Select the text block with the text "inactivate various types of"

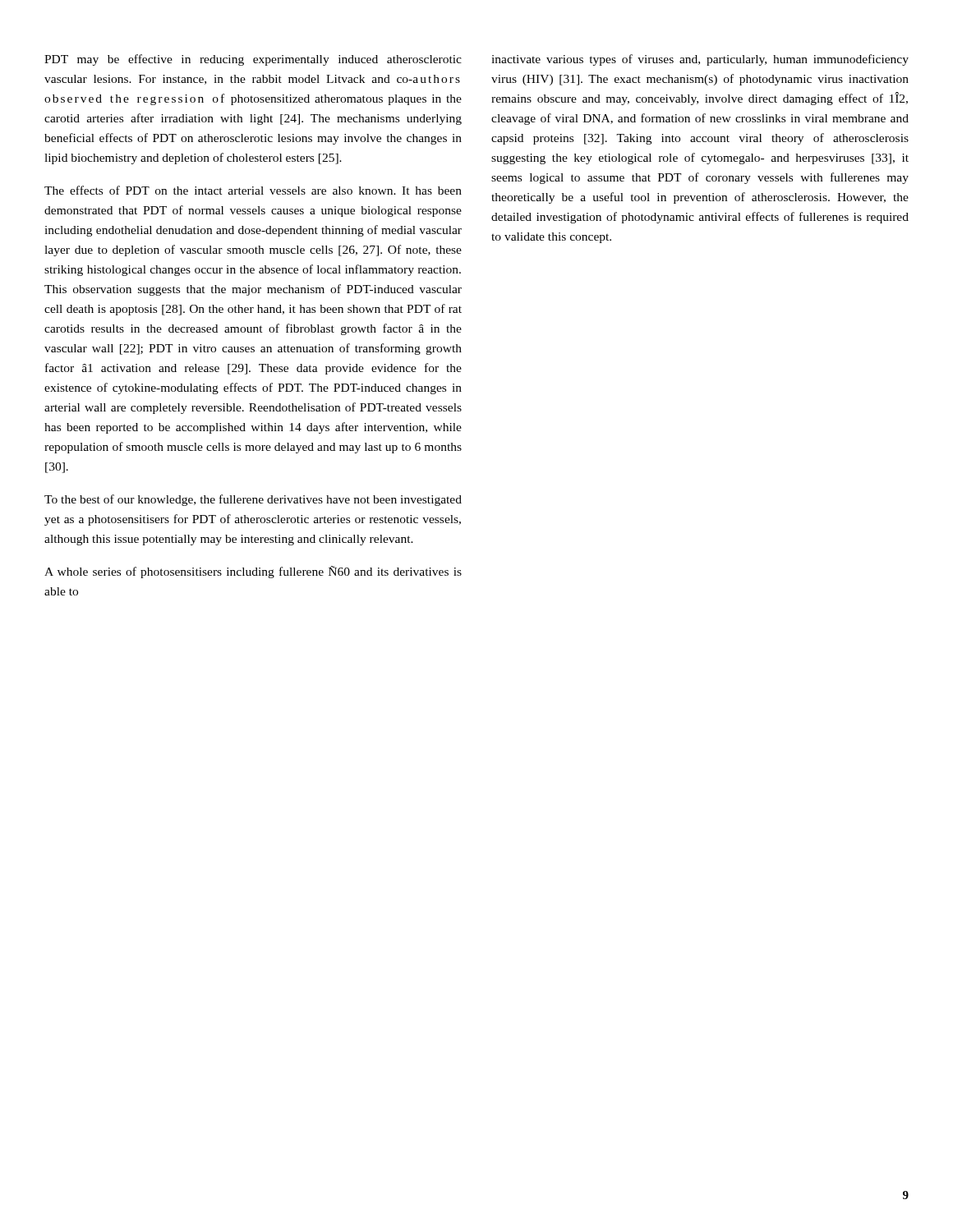tap(700, 148)
